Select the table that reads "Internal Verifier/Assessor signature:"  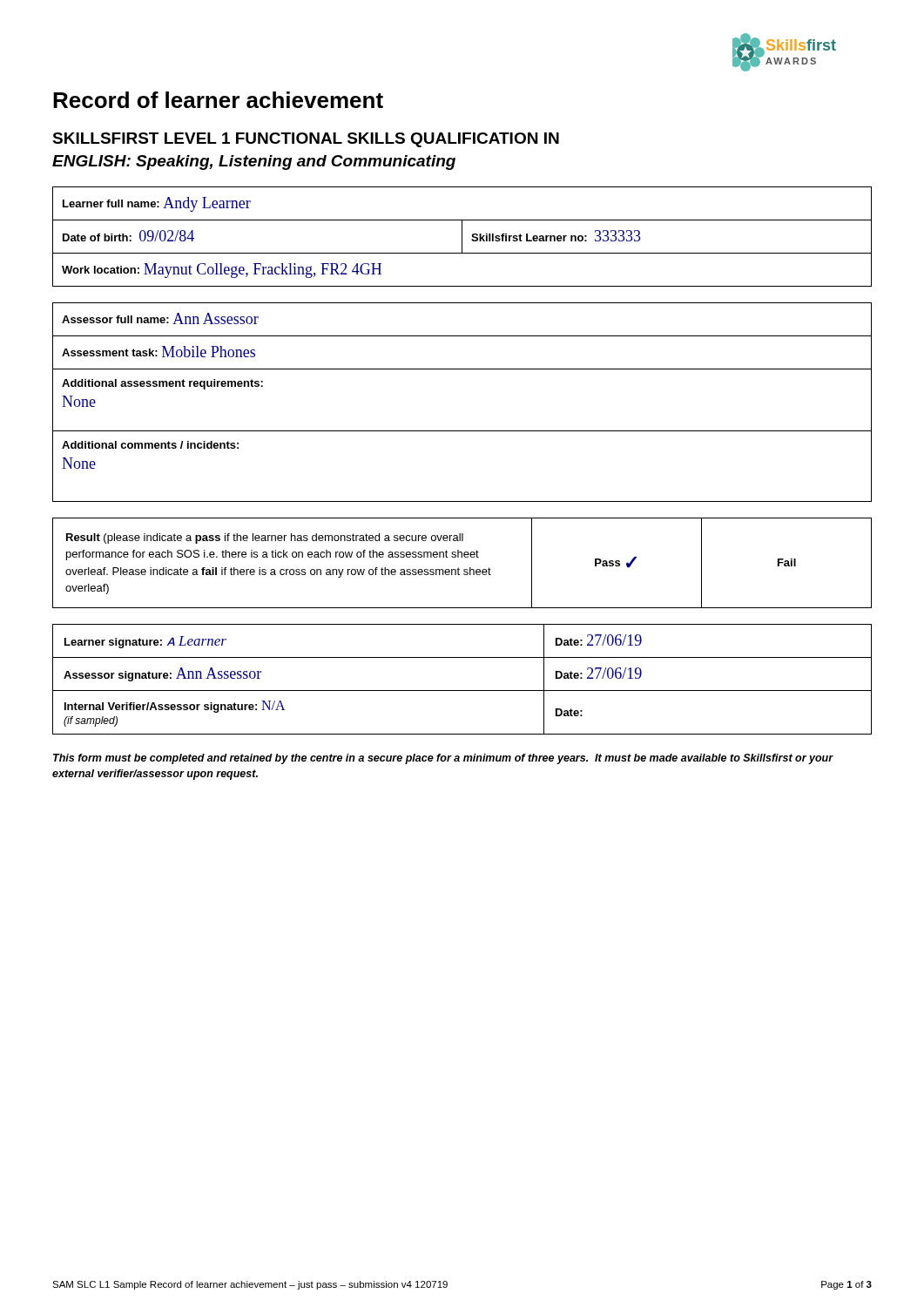462,679
